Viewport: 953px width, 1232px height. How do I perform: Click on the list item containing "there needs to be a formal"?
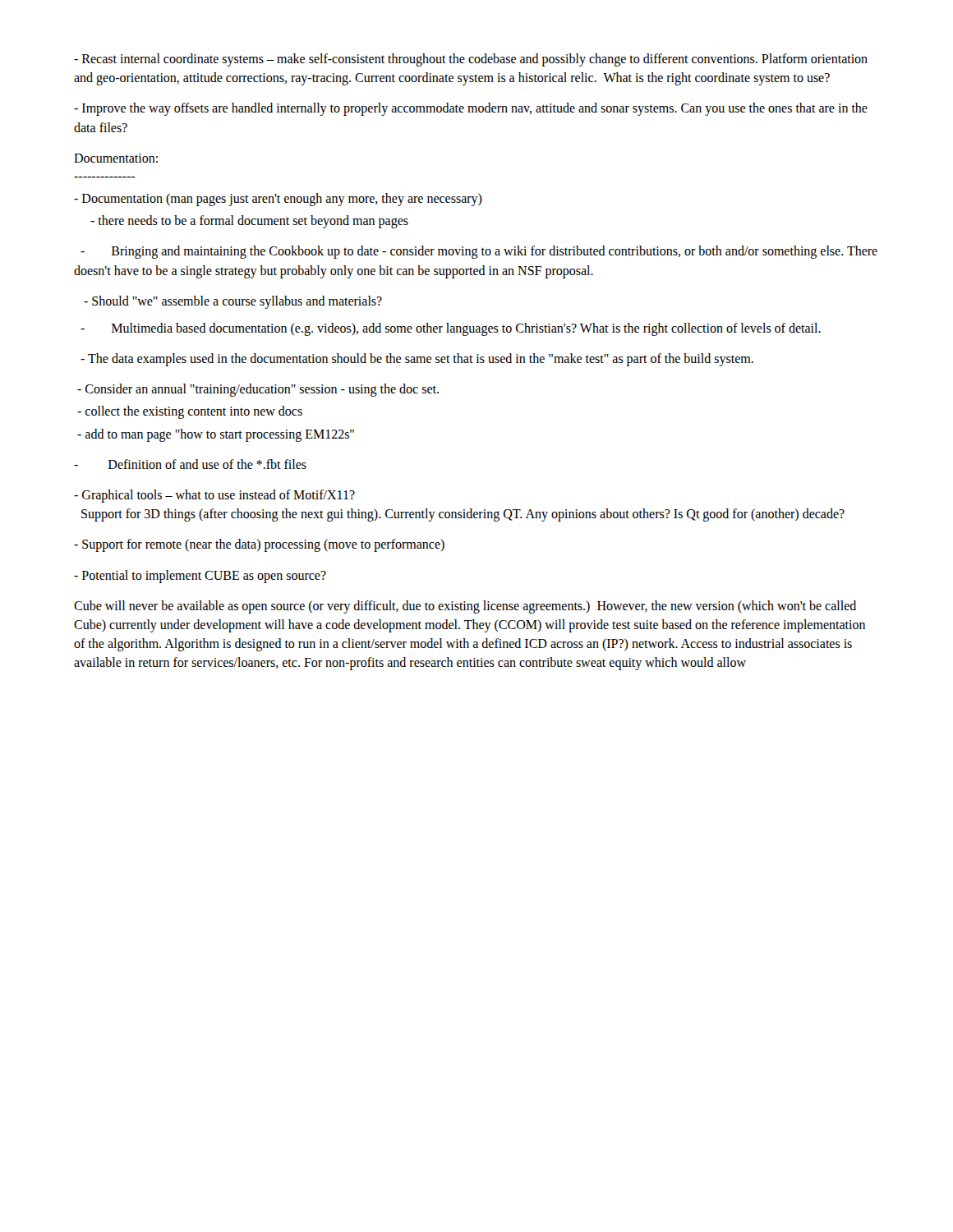pos(249,221)
